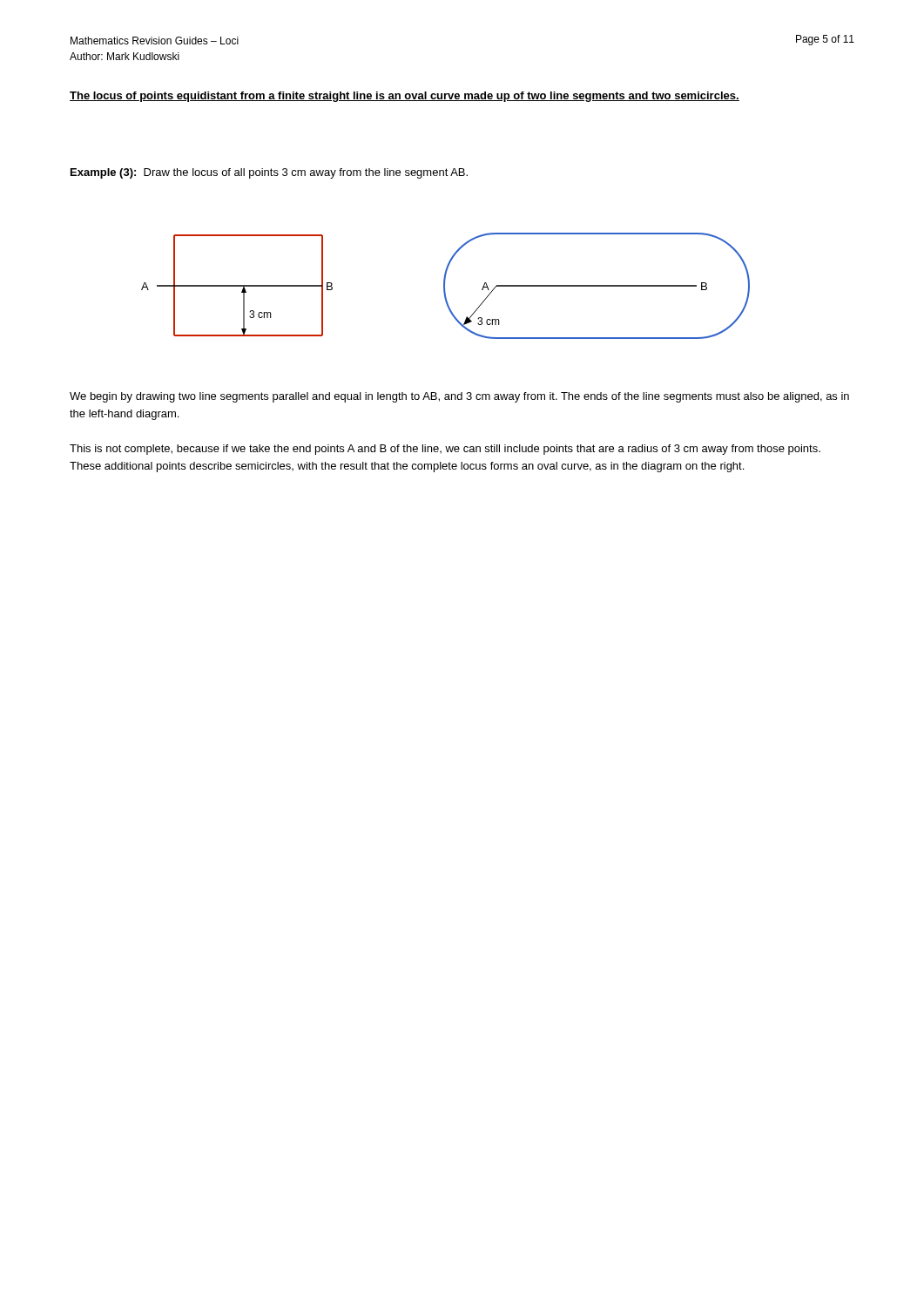Locate the text block that says "We begin by"
Image resolution: width=924 pixels, height=1307 pixels.
[460, 405]
